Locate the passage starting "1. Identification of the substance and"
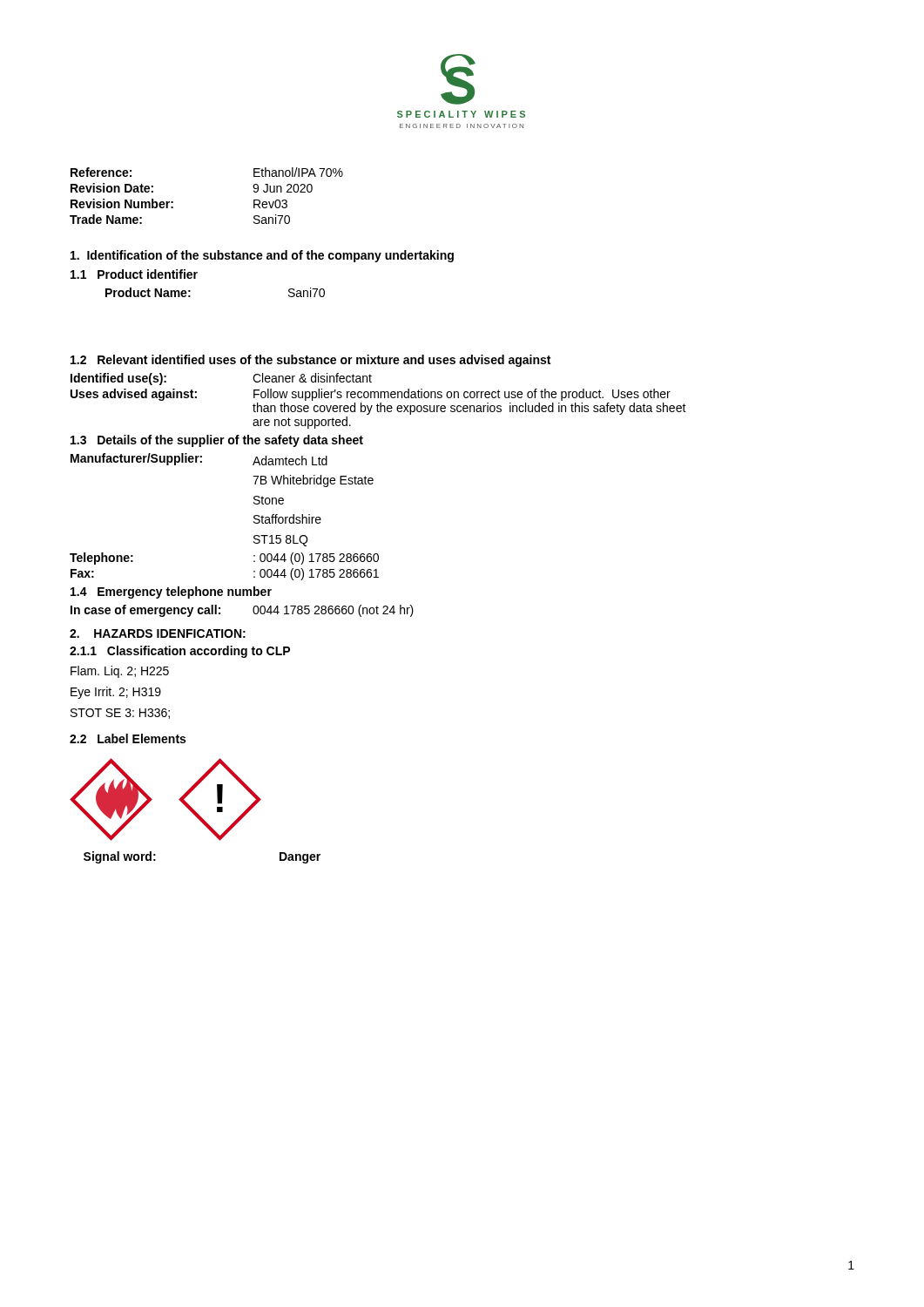 pos(262,255)
